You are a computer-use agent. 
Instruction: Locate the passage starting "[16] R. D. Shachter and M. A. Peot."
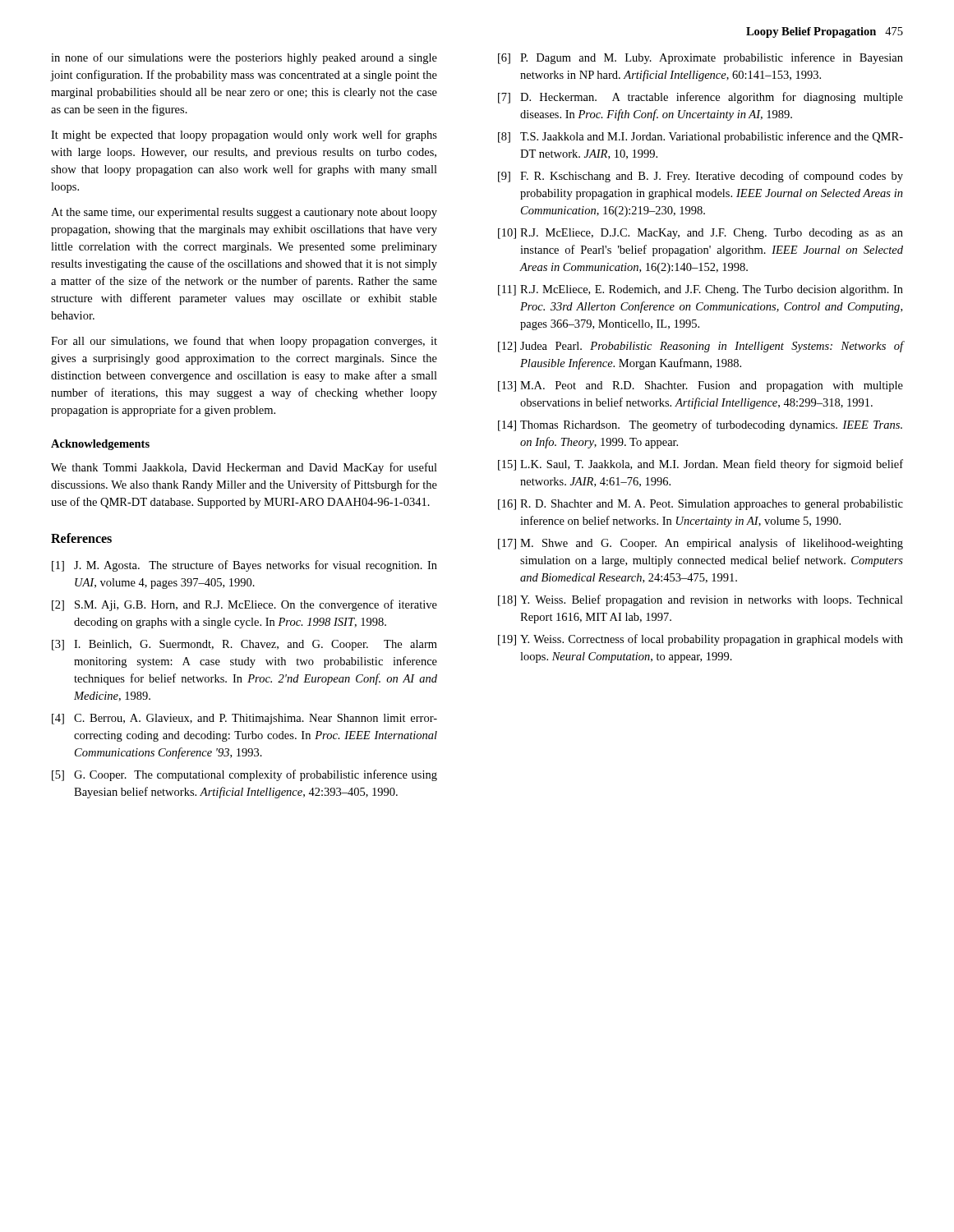[700, 513]
